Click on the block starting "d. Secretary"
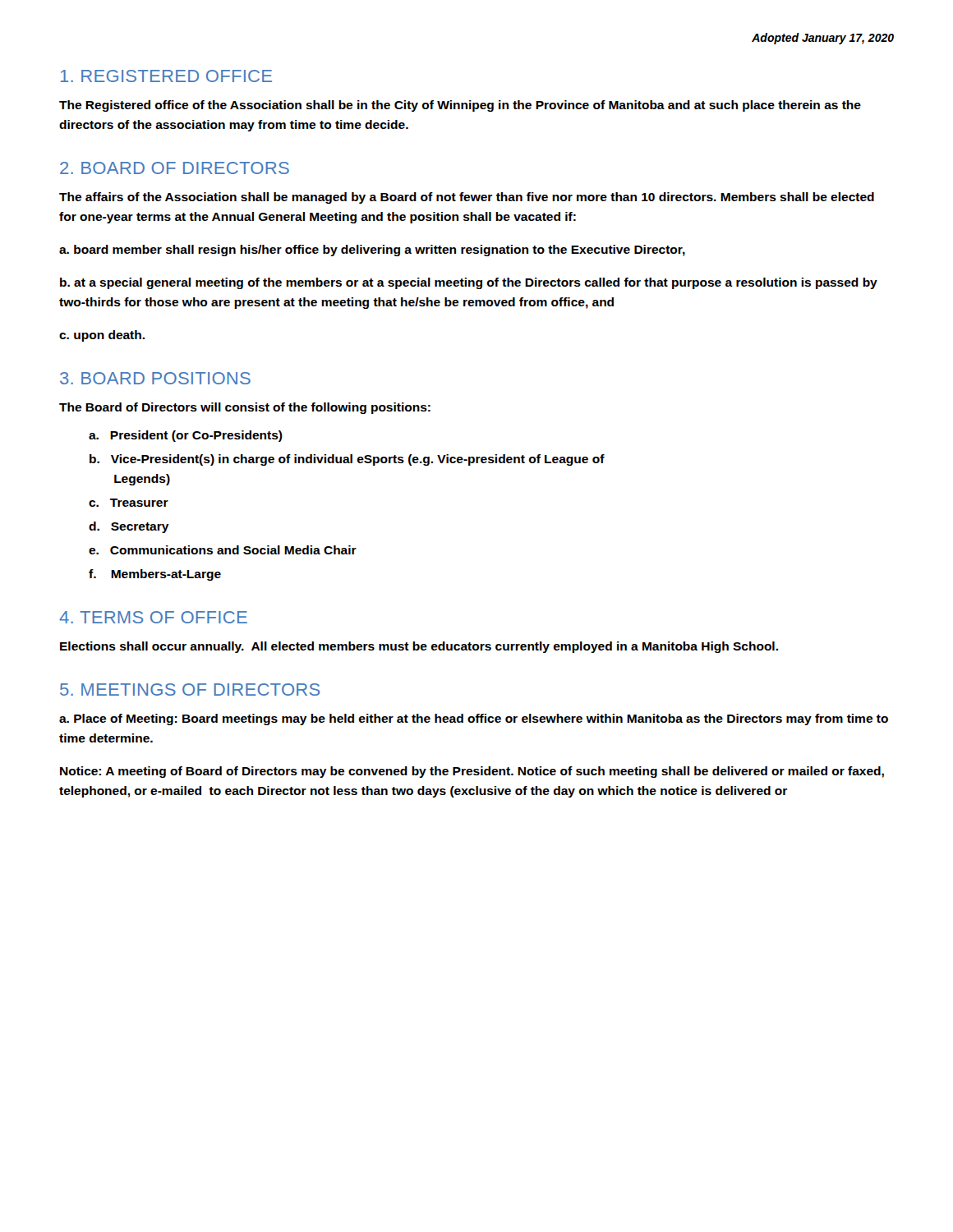The width and height of the screenshot is (953, 1232). click(x=129, y=526)
